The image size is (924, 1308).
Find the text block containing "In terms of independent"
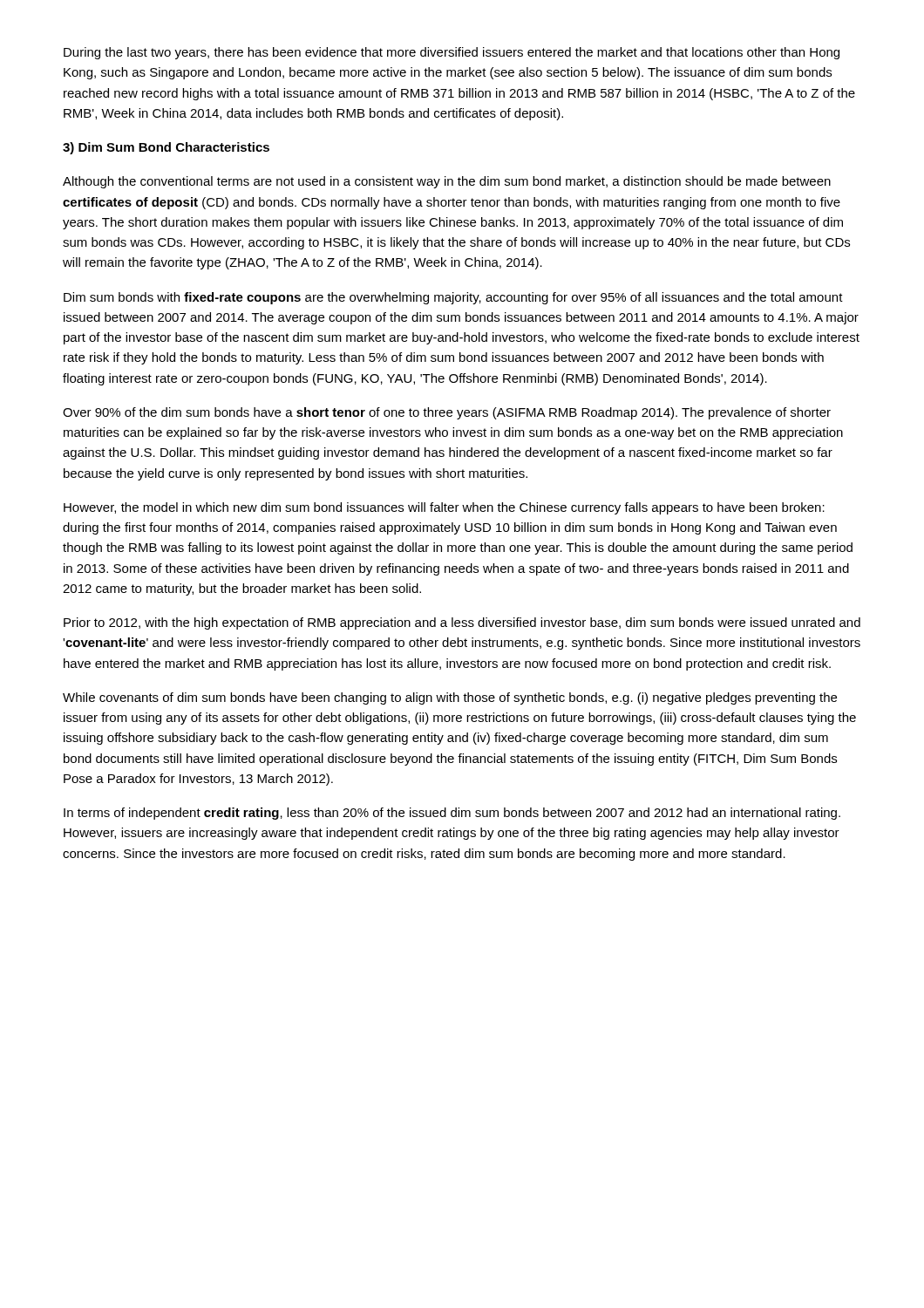tap(452, 833)
